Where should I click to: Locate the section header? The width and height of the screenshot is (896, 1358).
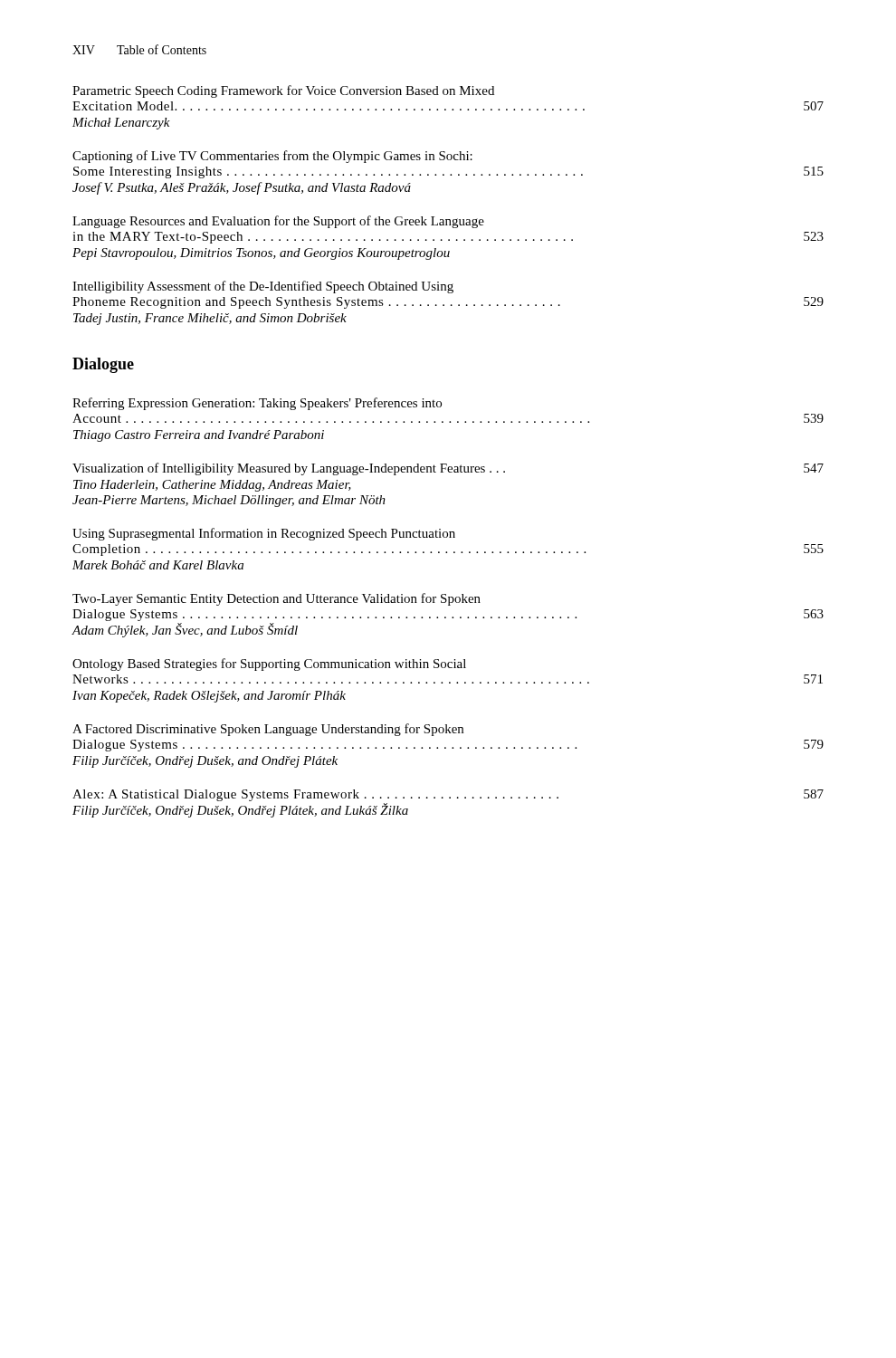coord(103,364)
